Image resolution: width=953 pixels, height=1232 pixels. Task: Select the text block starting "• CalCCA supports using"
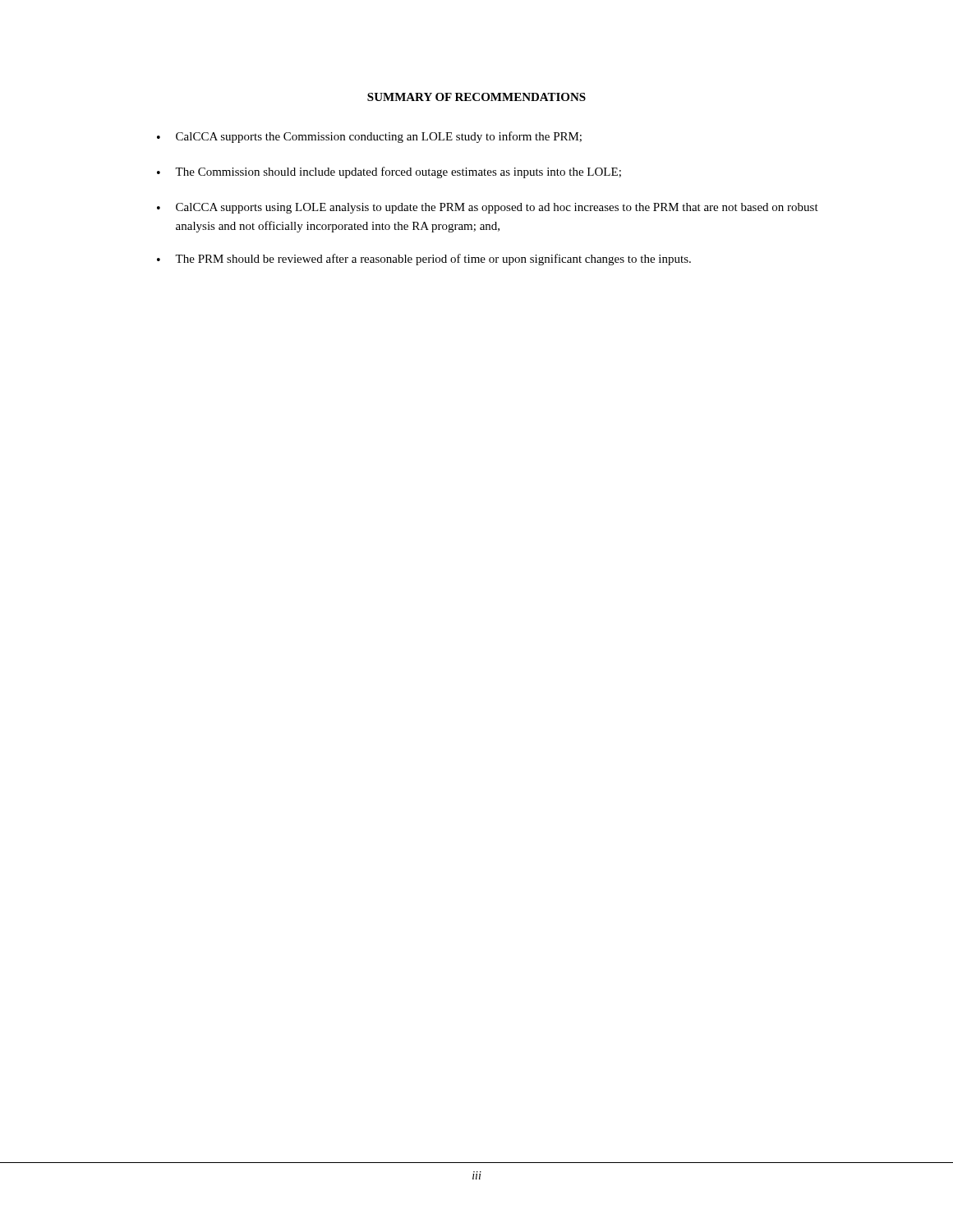489,216
